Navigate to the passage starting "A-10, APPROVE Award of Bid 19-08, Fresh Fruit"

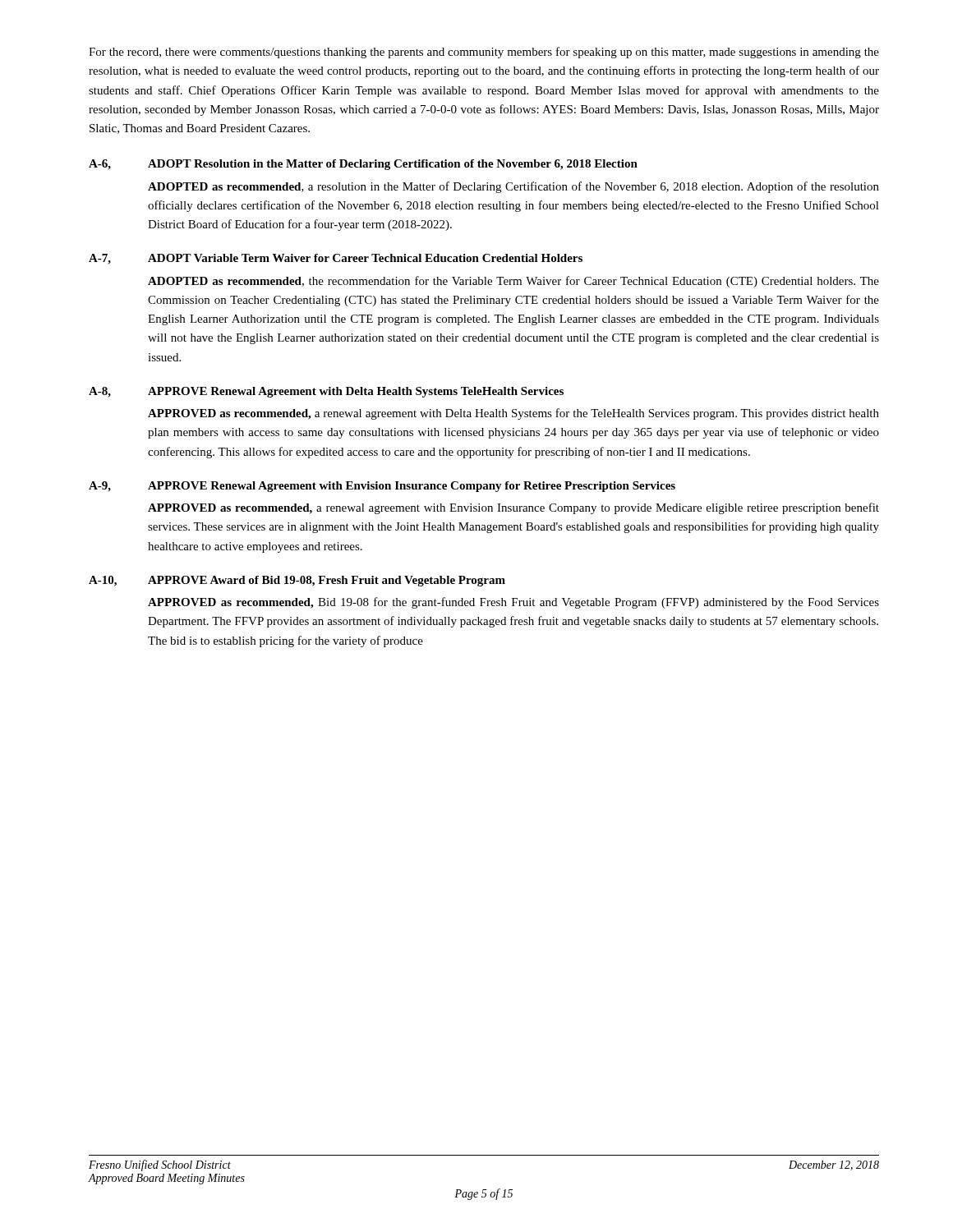[x=484, y=610]
